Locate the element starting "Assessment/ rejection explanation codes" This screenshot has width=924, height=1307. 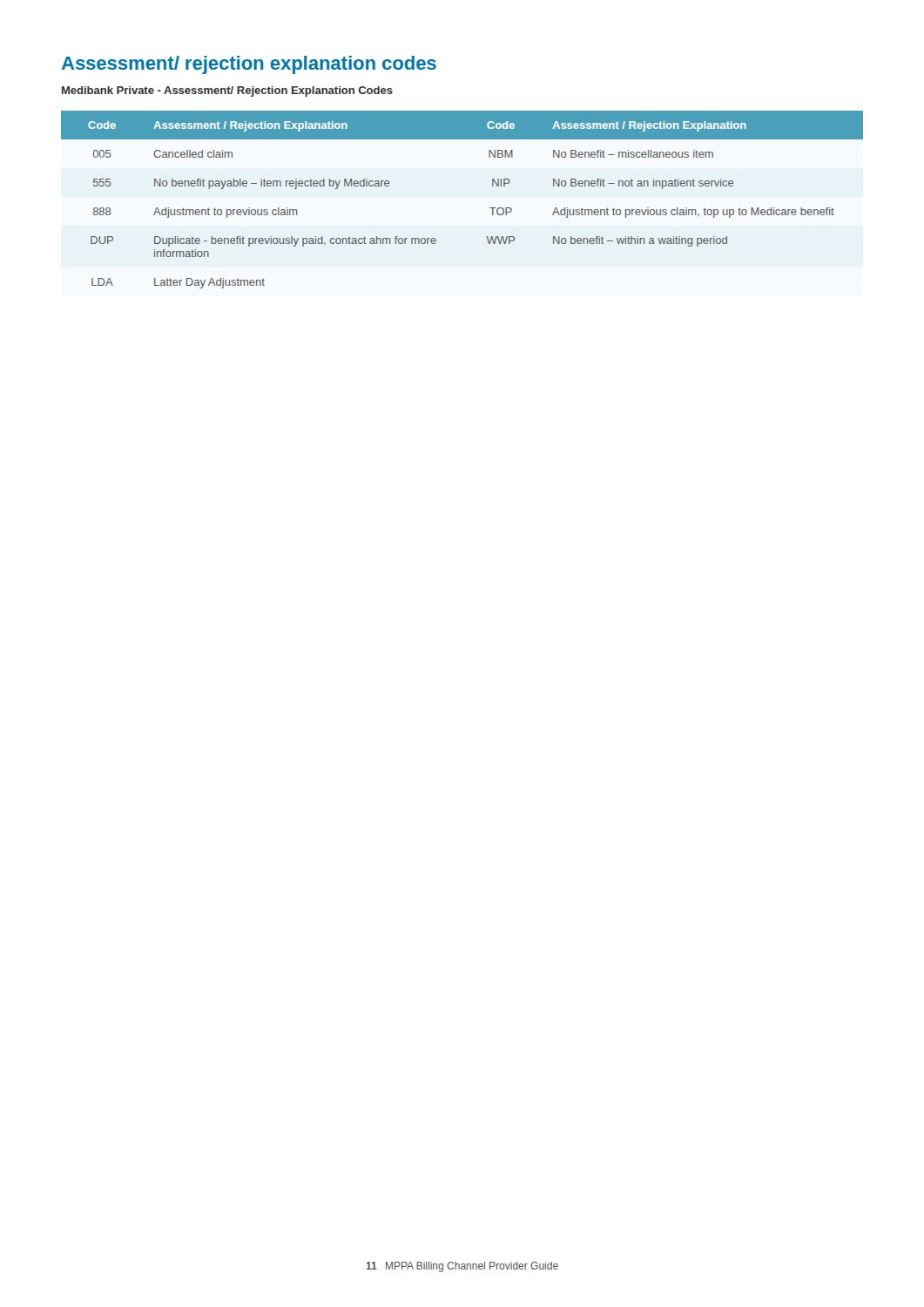[x=249, y=63]
